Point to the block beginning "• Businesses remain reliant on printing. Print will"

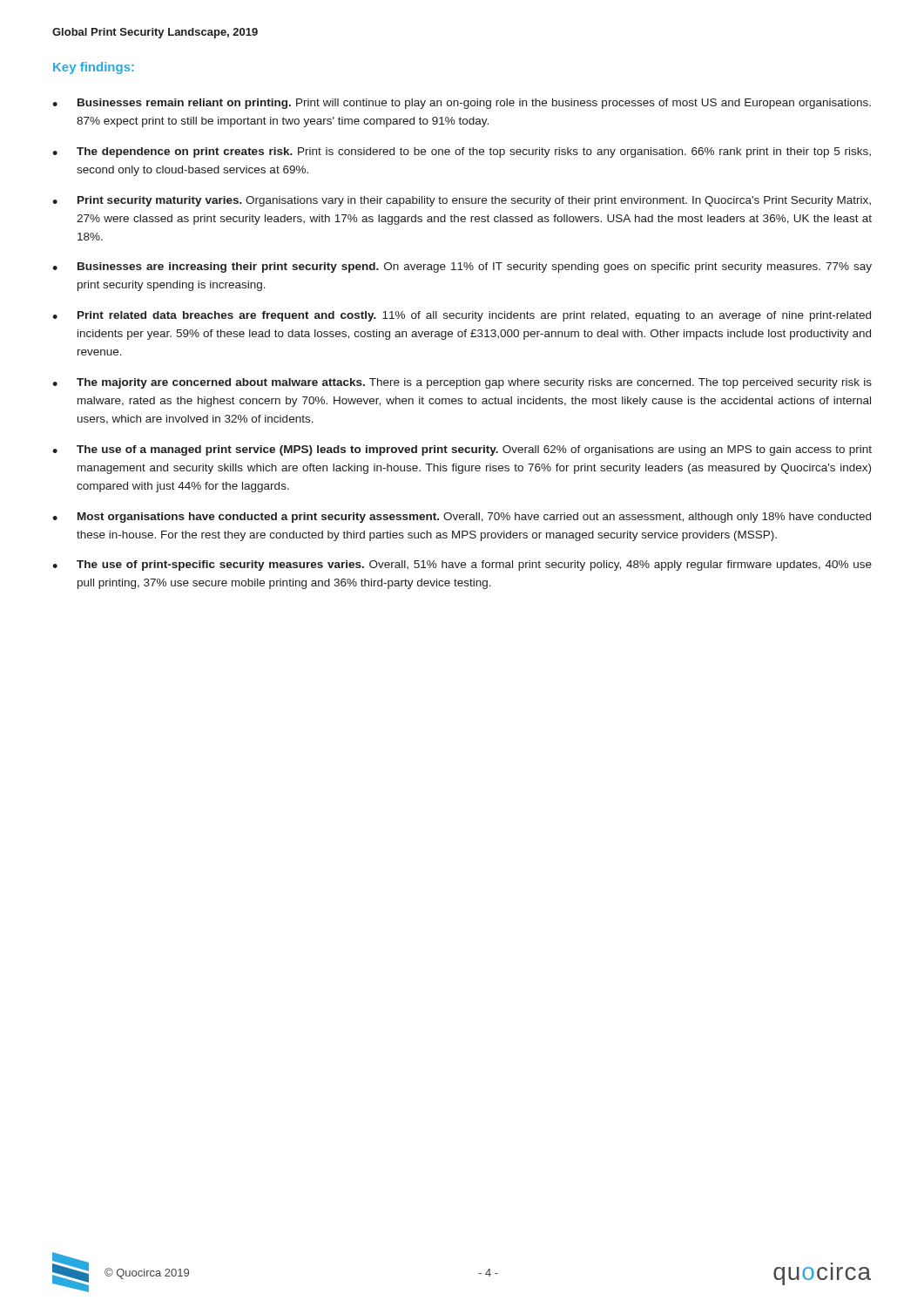(x=462, y=112)
